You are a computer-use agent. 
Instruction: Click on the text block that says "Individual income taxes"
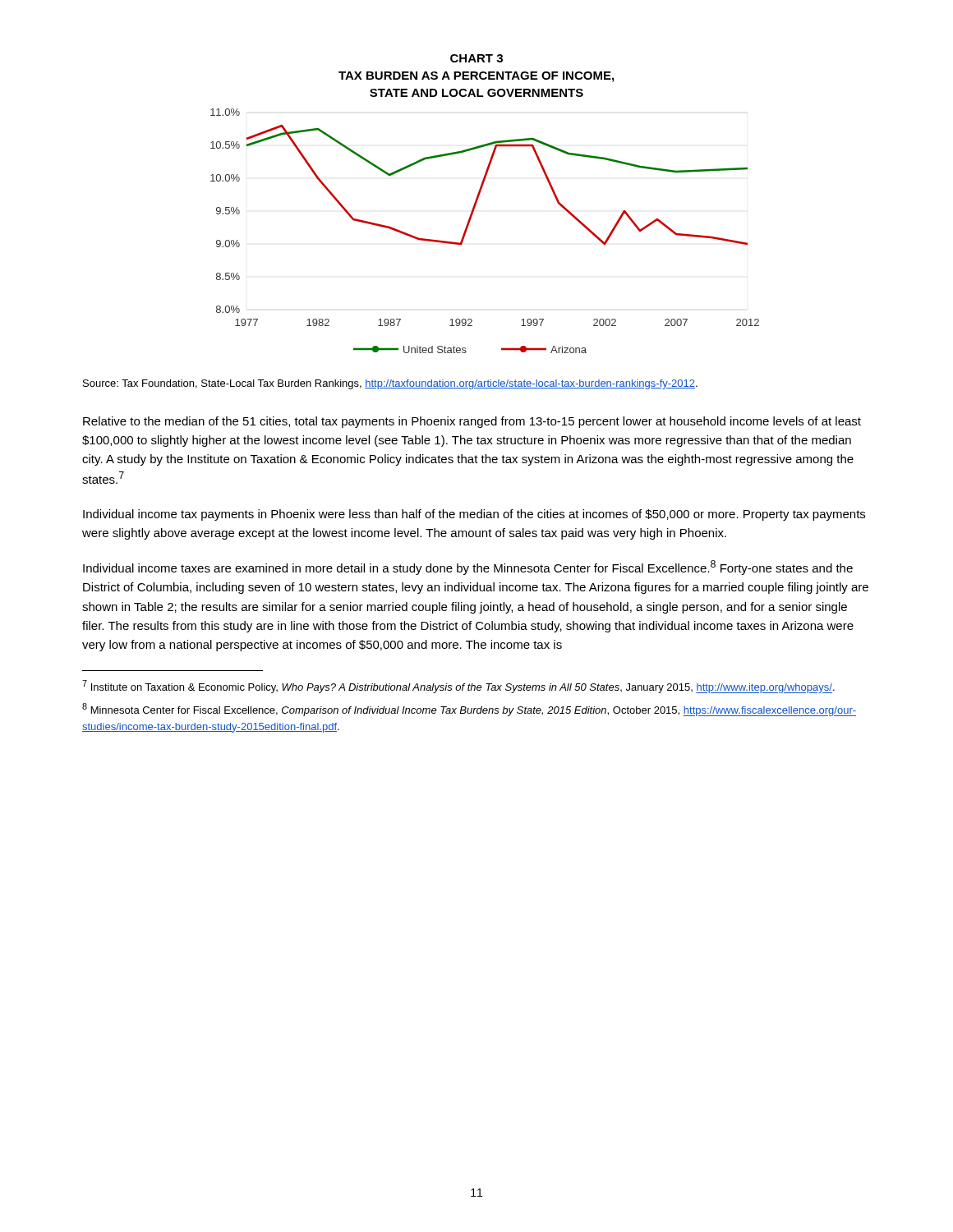point(476,605)
